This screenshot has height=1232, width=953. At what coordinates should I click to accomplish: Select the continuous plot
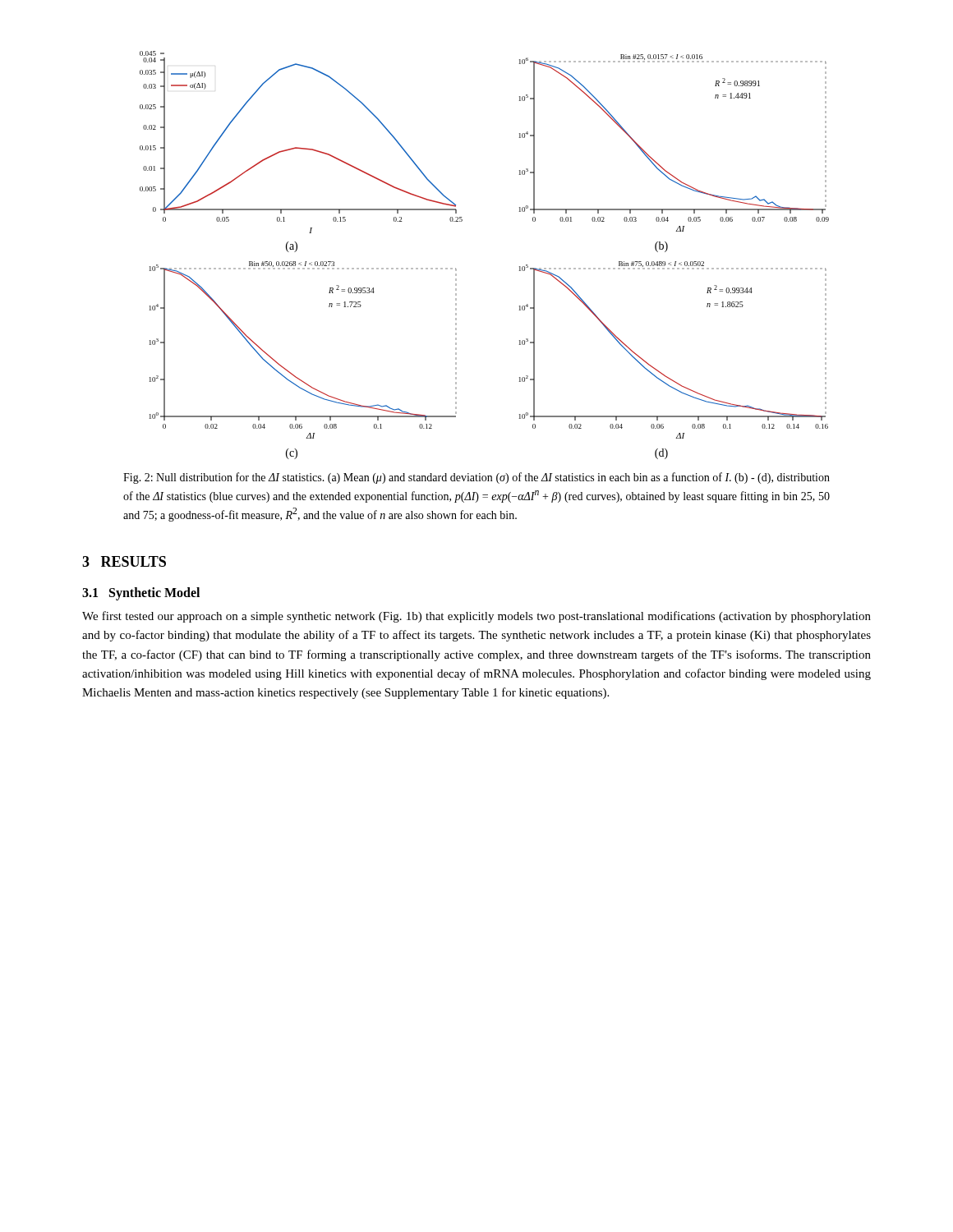[x=476, y=256]
